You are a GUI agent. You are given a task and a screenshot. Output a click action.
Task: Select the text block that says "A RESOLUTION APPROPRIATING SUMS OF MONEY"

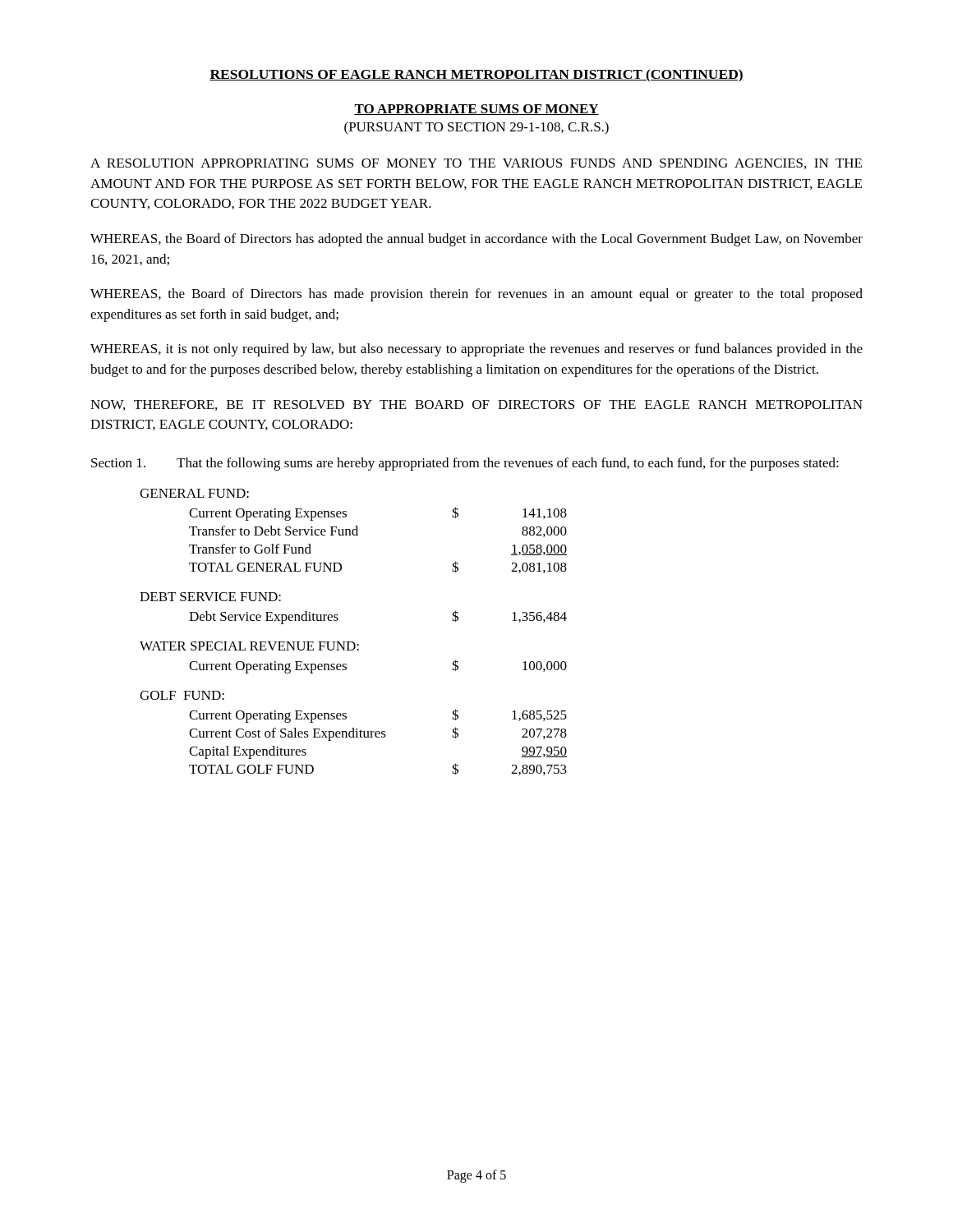click(x=476, y=183)
